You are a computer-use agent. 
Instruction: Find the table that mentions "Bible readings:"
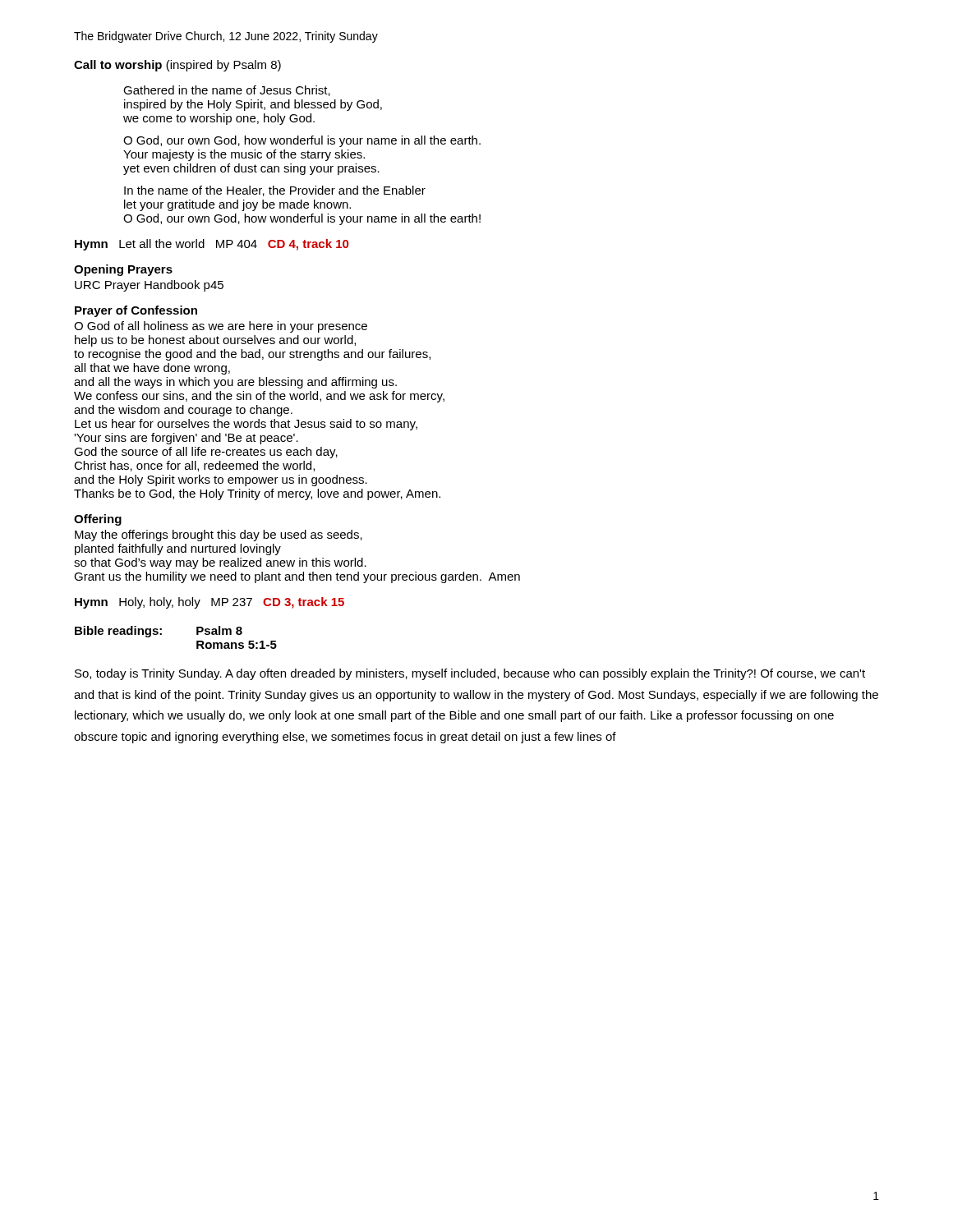[x=476, y=637]
